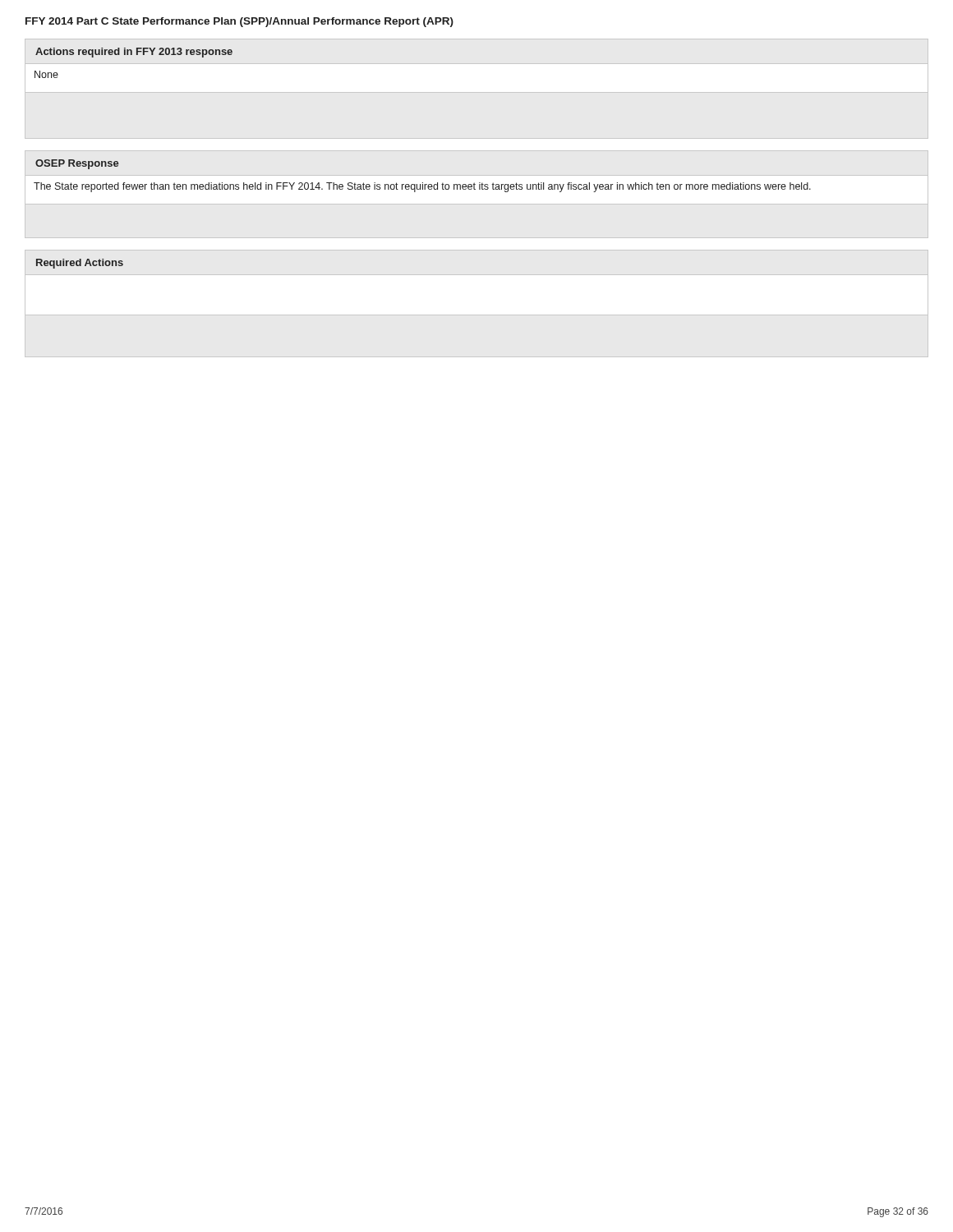This screenshot has height=1232, width=953.
Task: Find the section header containing "Actions required in"
Action: tap(134, 51)
